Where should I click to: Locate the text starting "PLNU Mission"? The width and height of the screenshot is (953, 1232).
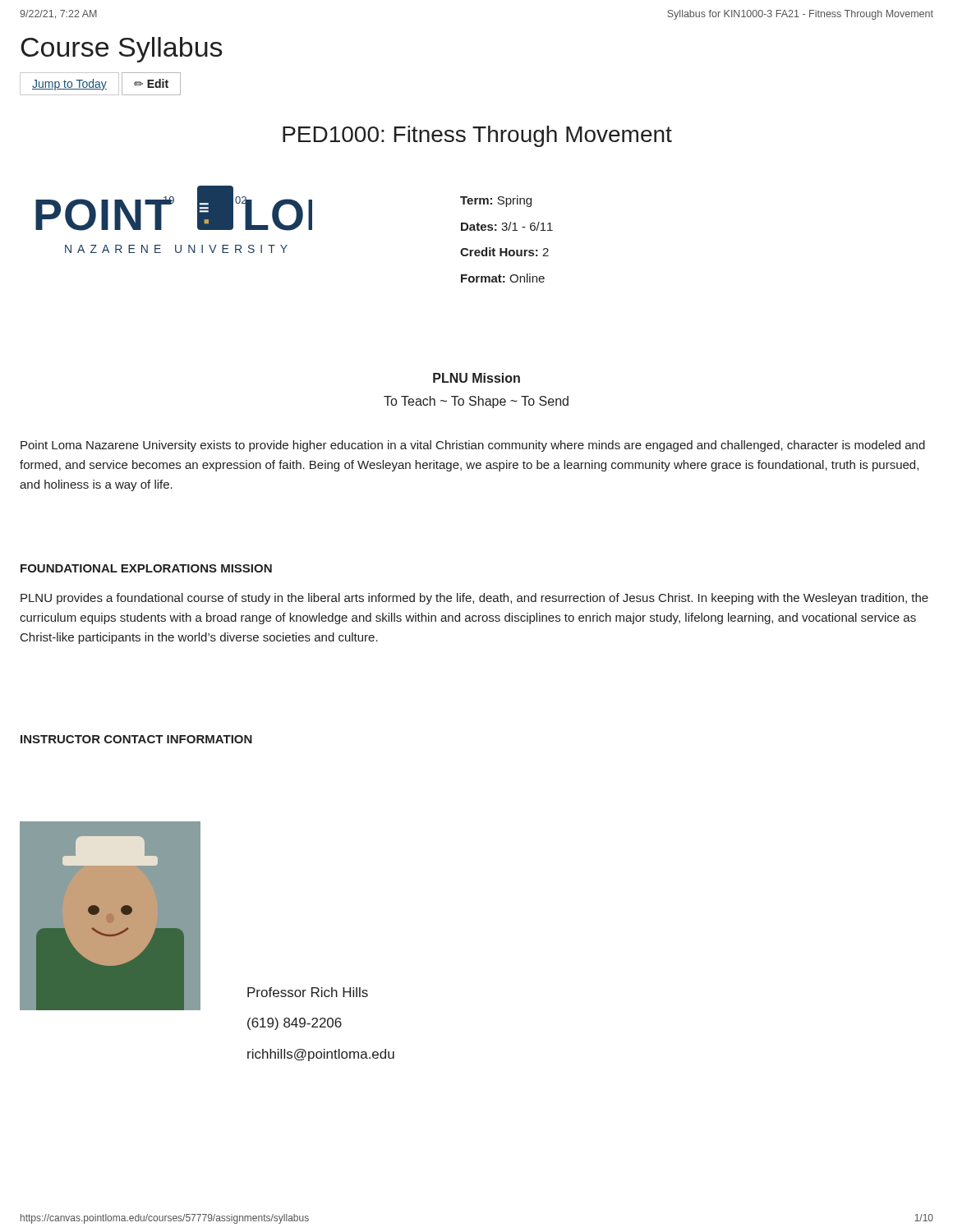(476, 379)
